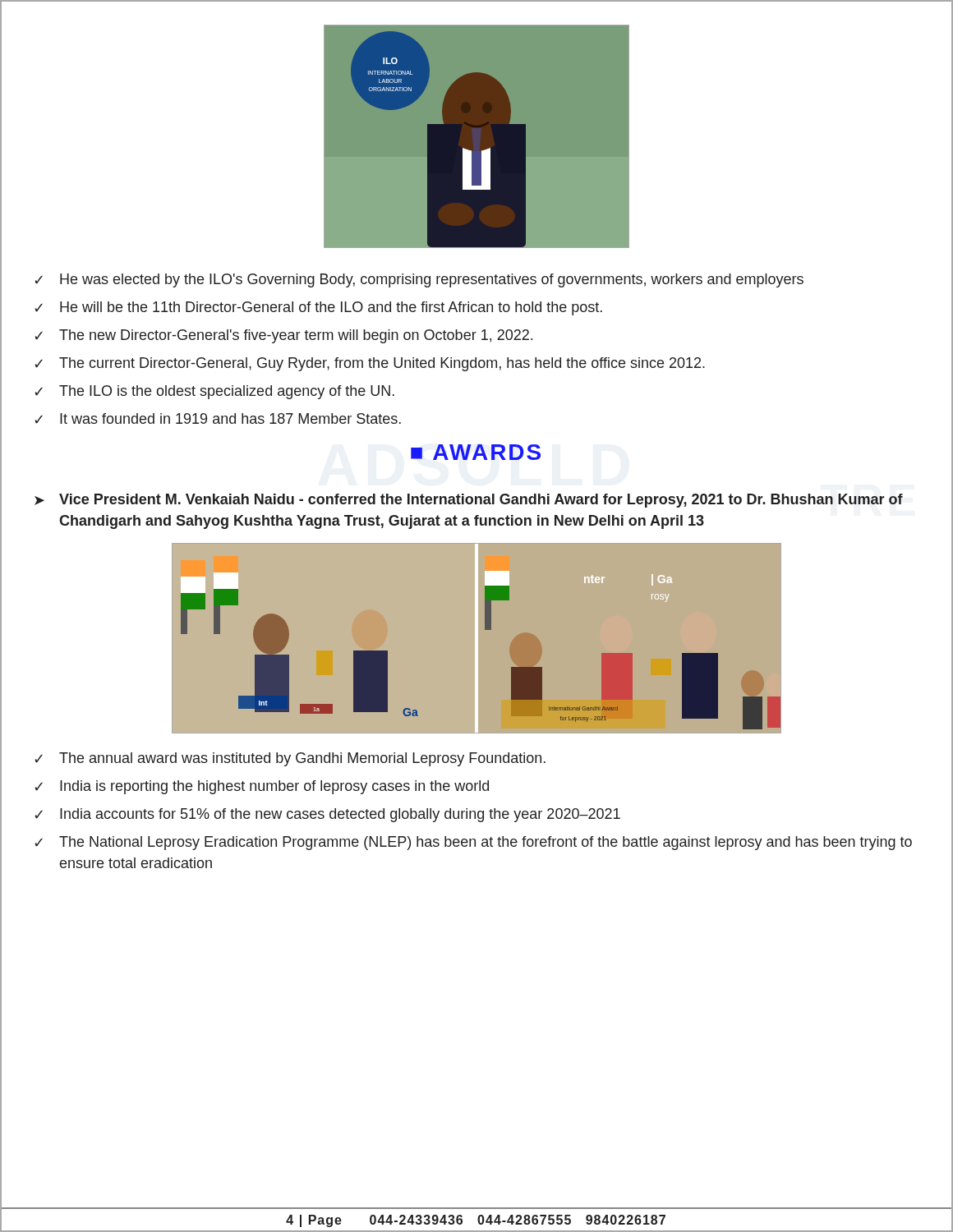This screenshot has width=953, height=1232.
Task: Click on the text block starting "✓ He will be"
Action: click(x=318, y=308)
